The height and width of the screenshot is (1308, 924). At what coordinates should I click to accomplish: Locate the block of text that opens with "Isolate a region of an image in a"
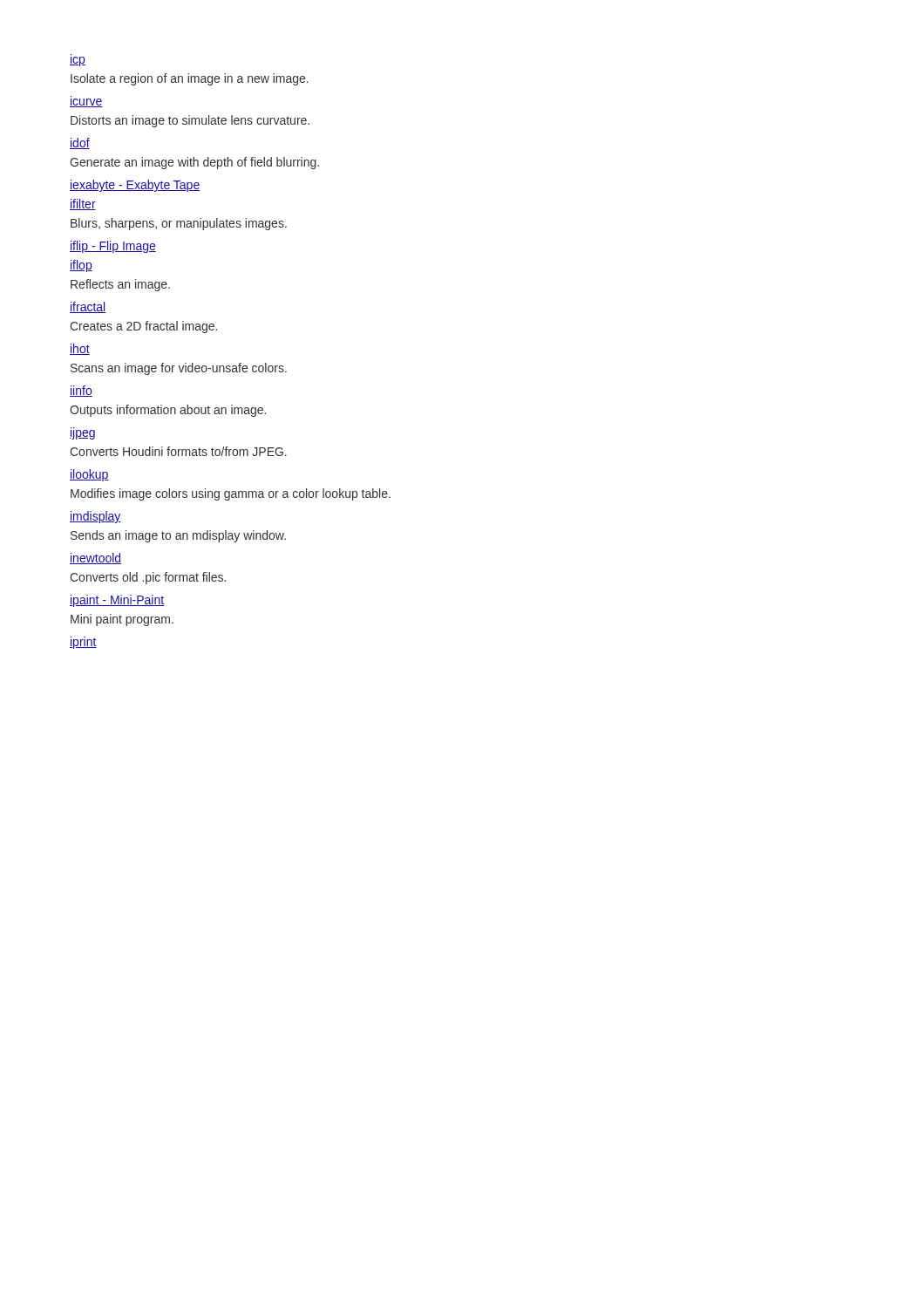pos(190,79)
